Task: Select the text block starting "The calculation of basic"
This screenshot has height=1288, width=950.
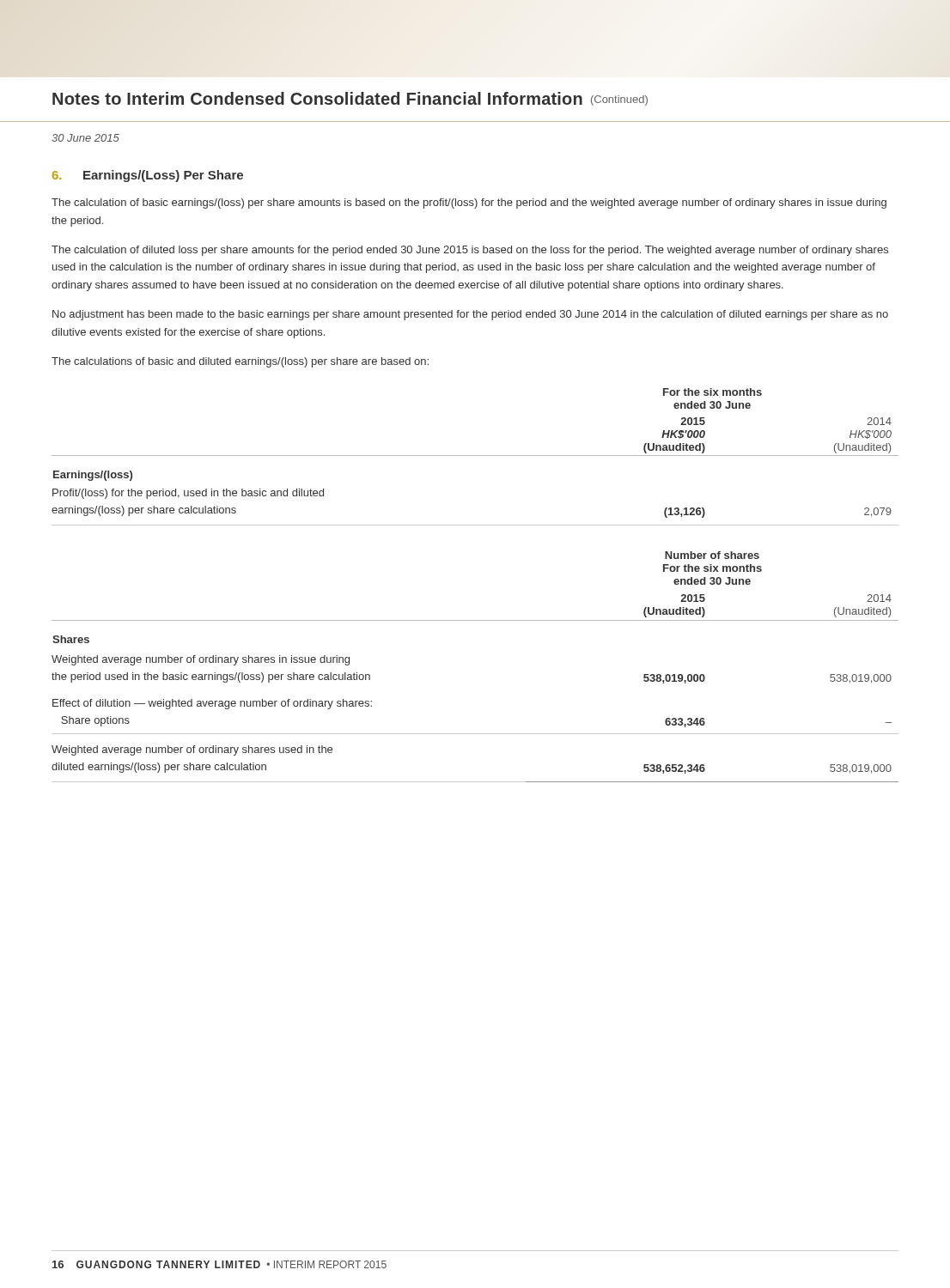Action: (469, 211)
